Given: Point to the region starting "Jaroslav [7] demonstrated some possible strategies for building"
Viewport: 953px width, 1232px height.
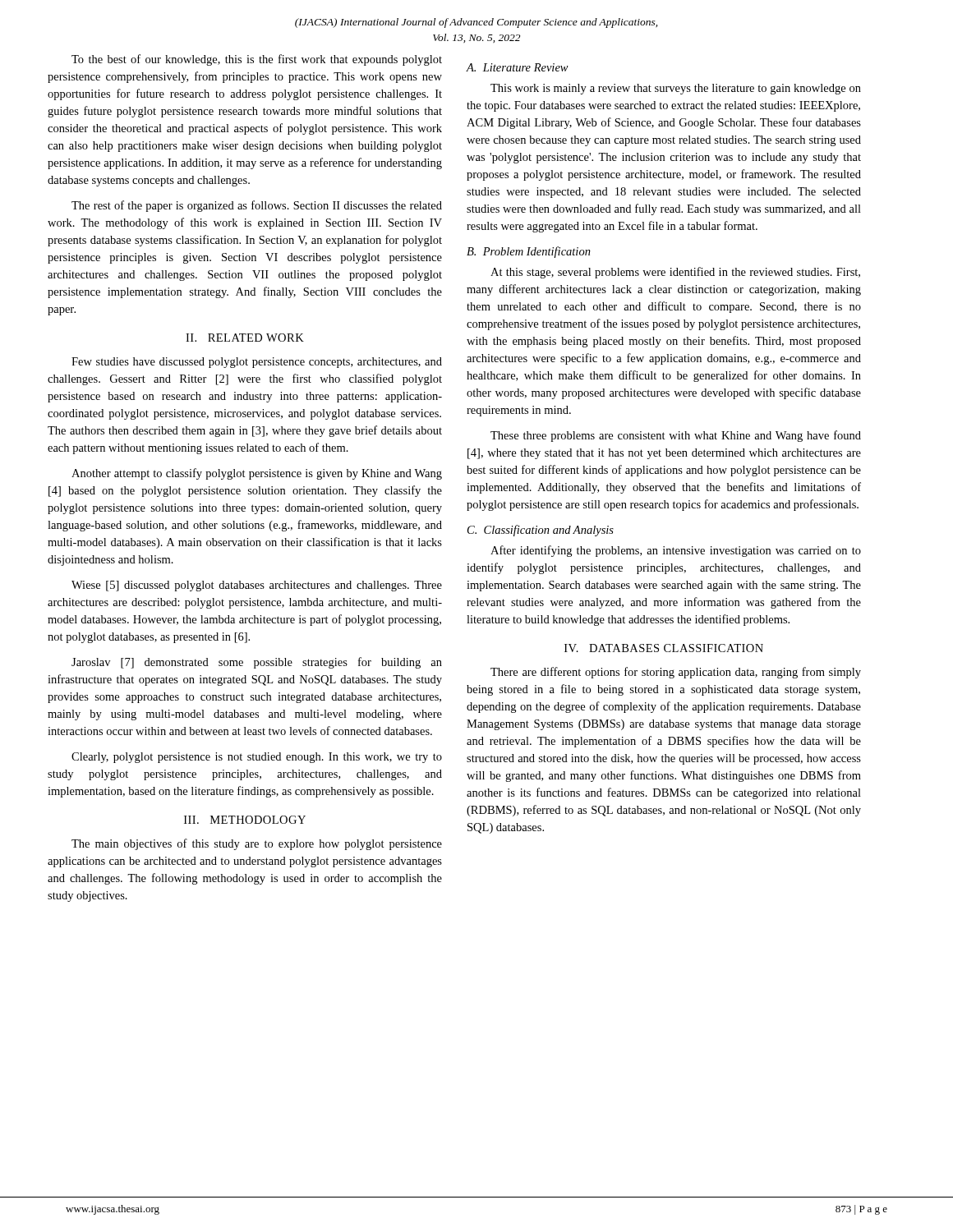Looking at the screenshot, I should [x=245, y=697].
